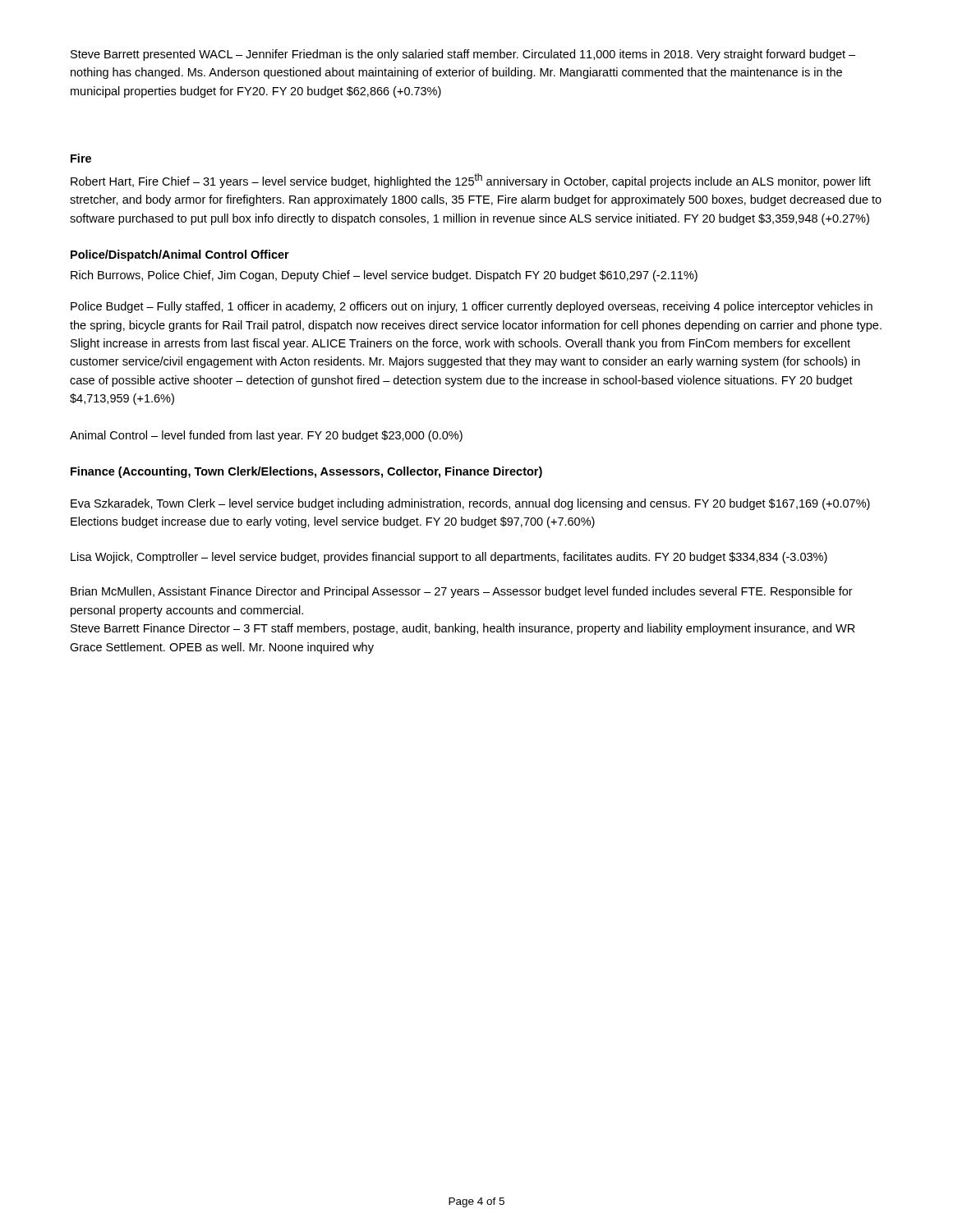Click on the element starting "Finance (Accounting, Town Clerk/Elections, Assessors, Collector, Finance"

click(x=306, y=472)
